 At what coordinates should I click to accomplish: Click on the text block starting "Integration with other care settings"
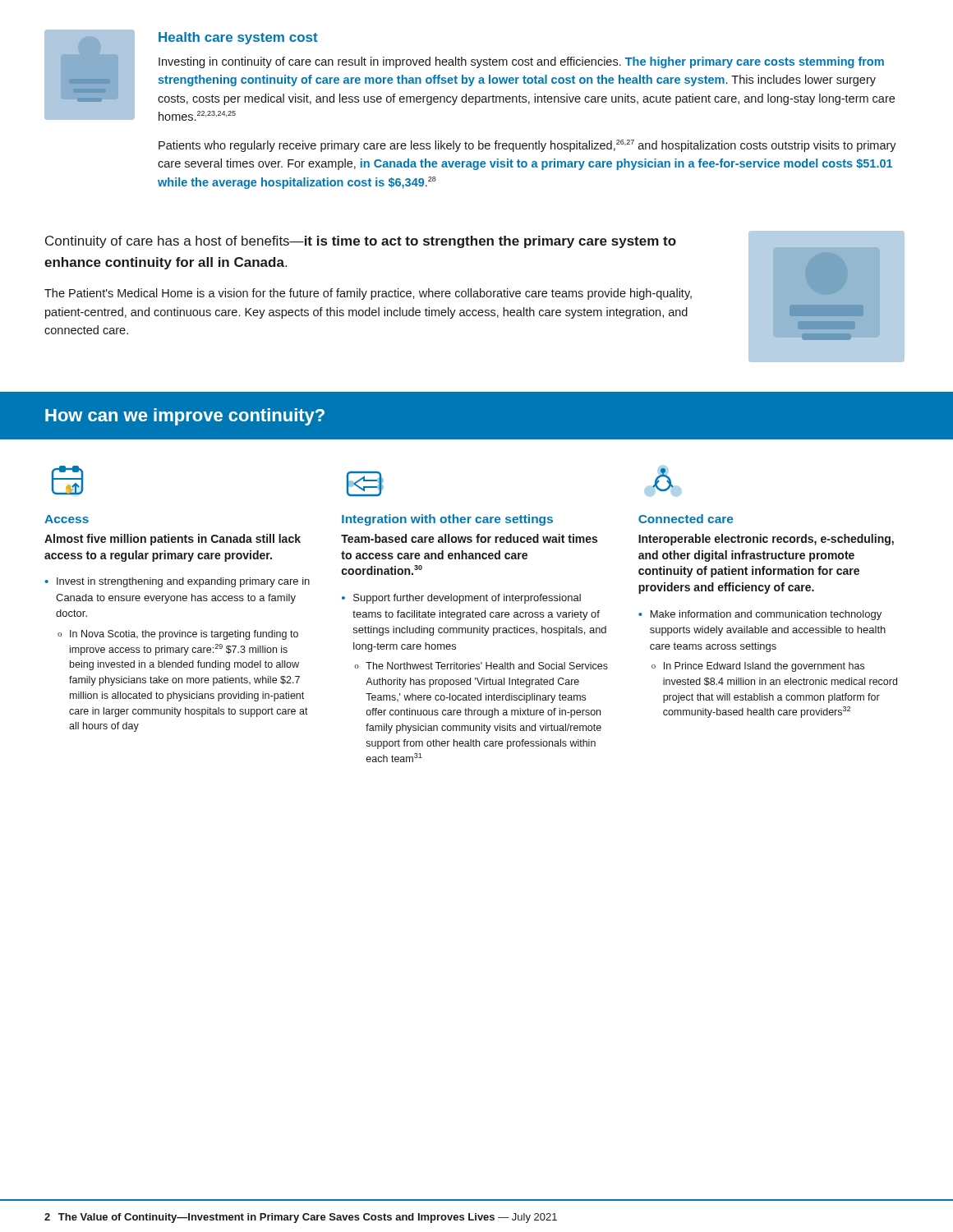pos(447,519)
